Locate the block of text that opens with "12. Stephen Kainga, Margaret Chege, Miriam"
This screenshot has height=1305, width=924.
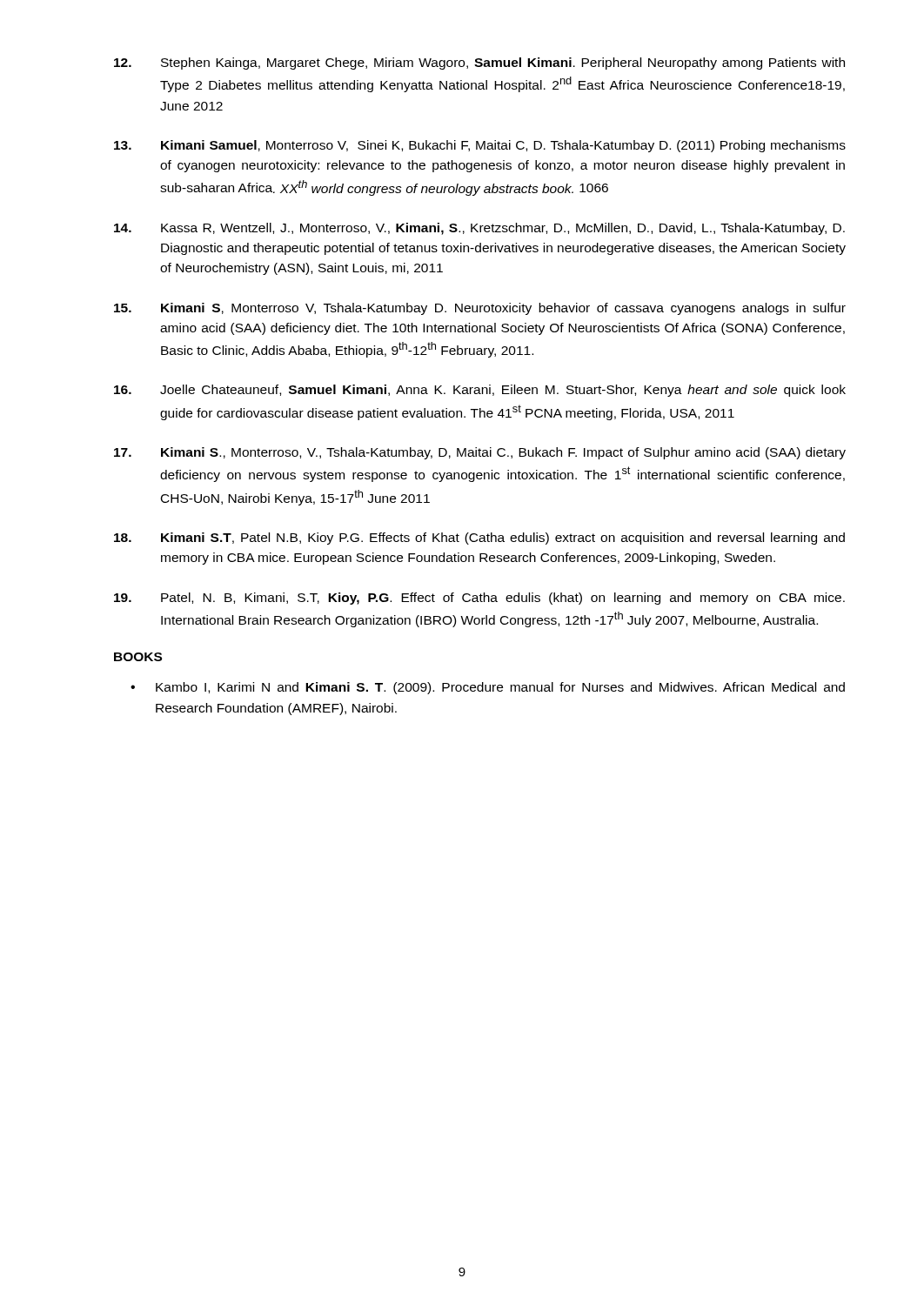479,84
